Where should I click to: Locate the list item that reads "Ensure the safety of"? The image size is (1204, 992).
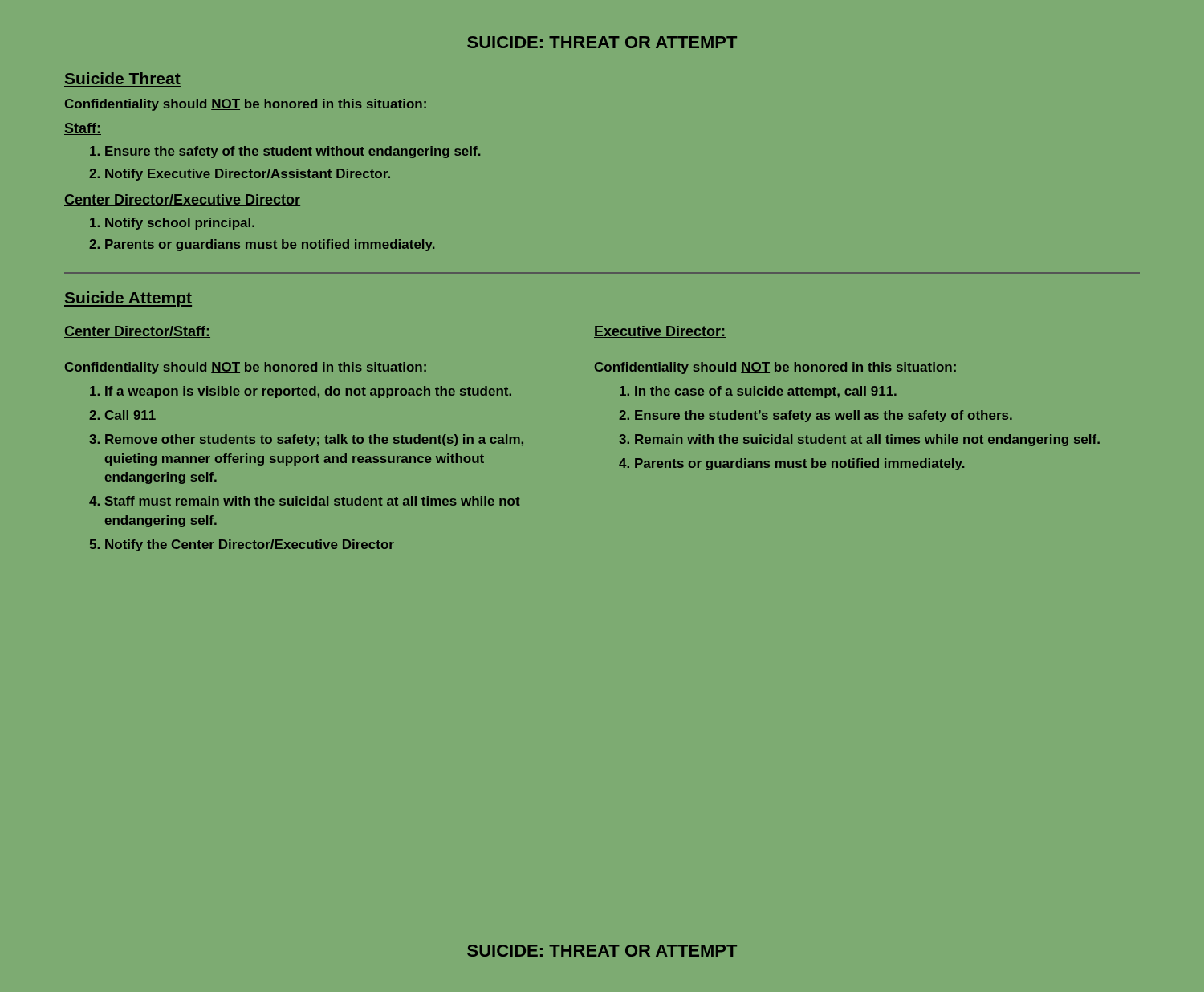tap(293, 151)
